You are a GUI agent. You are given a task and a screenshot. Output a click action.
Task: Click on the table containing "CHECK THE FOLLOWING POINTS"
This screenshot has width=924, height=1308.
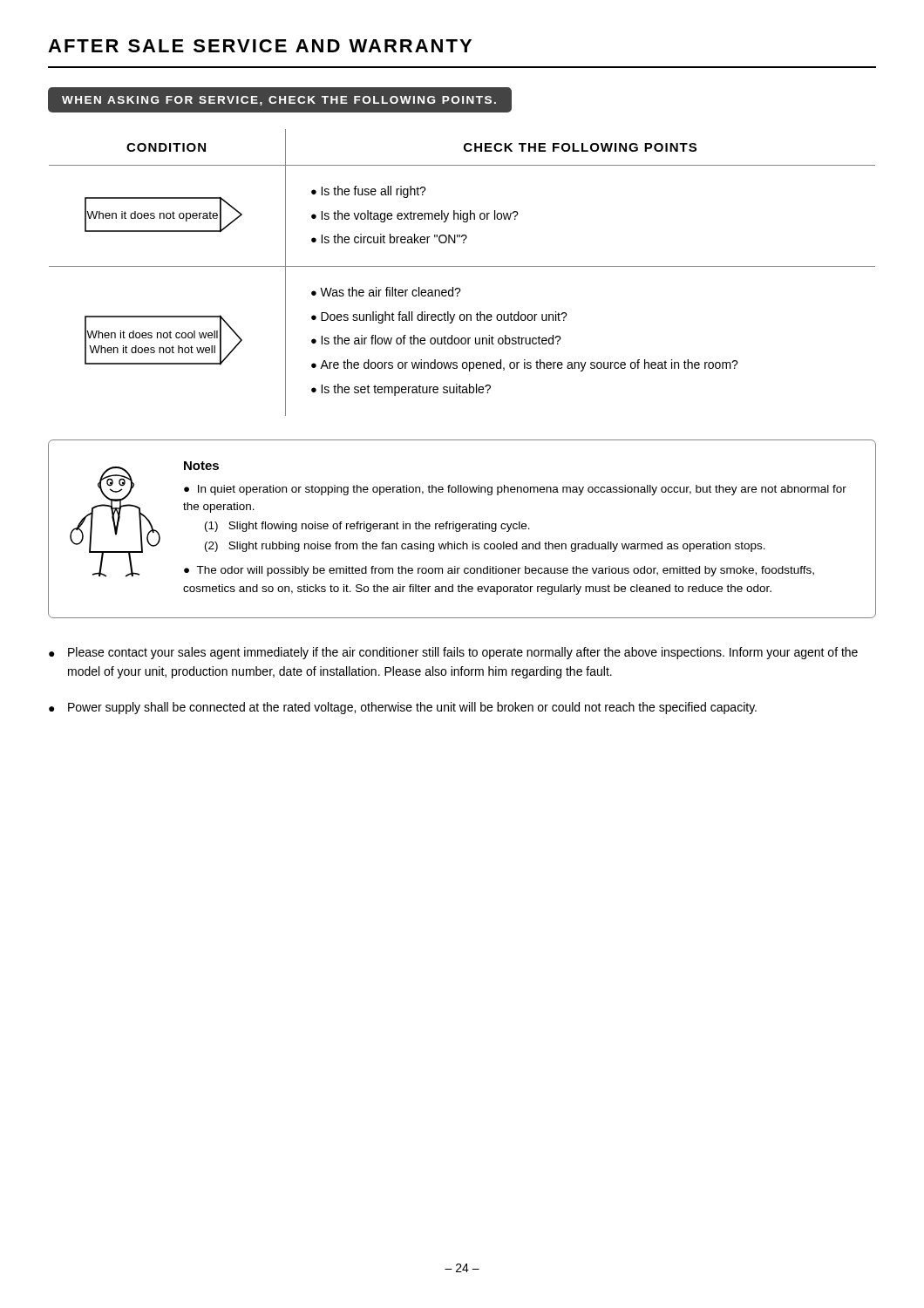(462, 272)
